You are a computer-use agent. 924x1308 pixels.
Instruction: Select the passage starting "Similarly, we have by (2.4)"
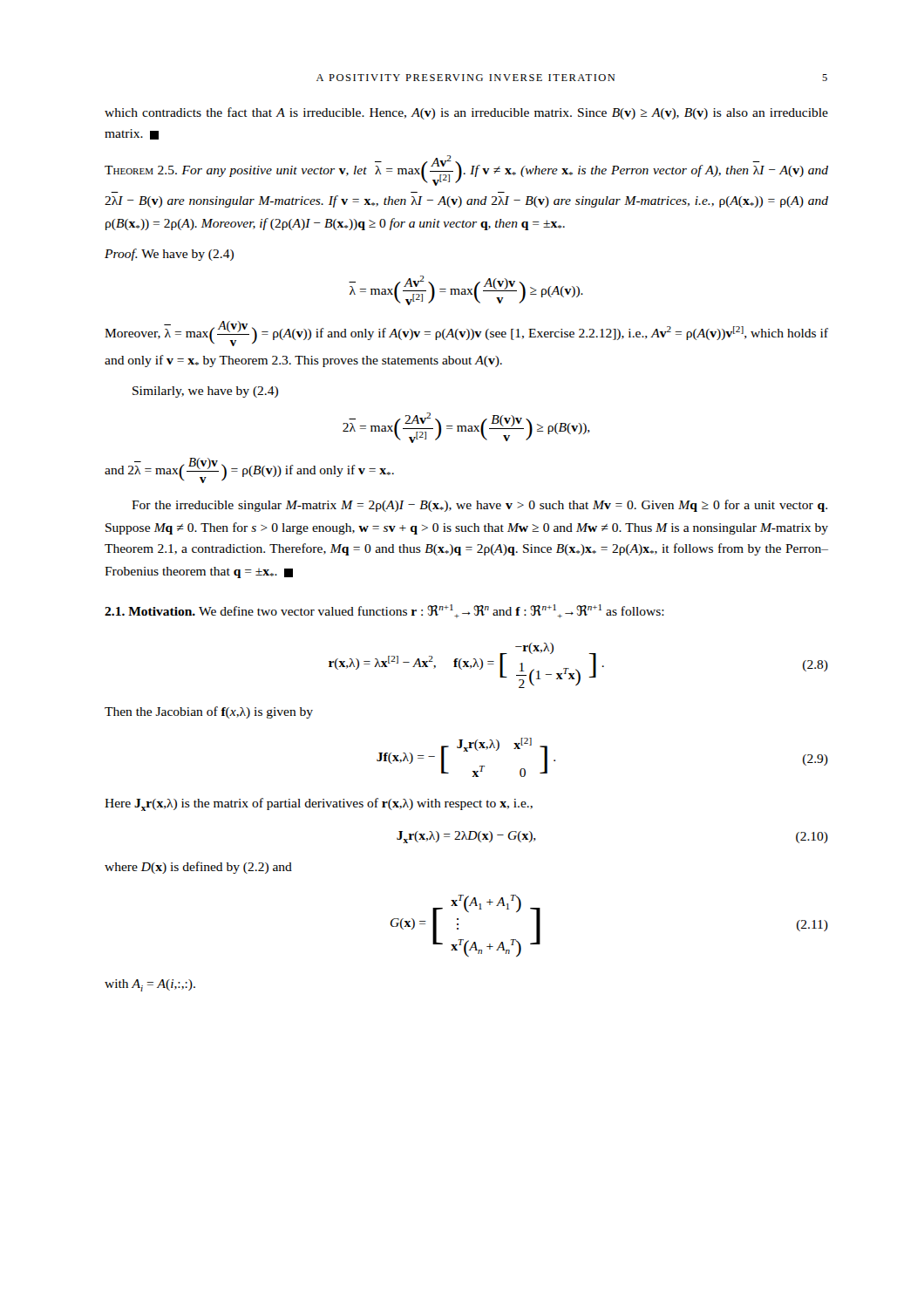[x=205, y=390]
